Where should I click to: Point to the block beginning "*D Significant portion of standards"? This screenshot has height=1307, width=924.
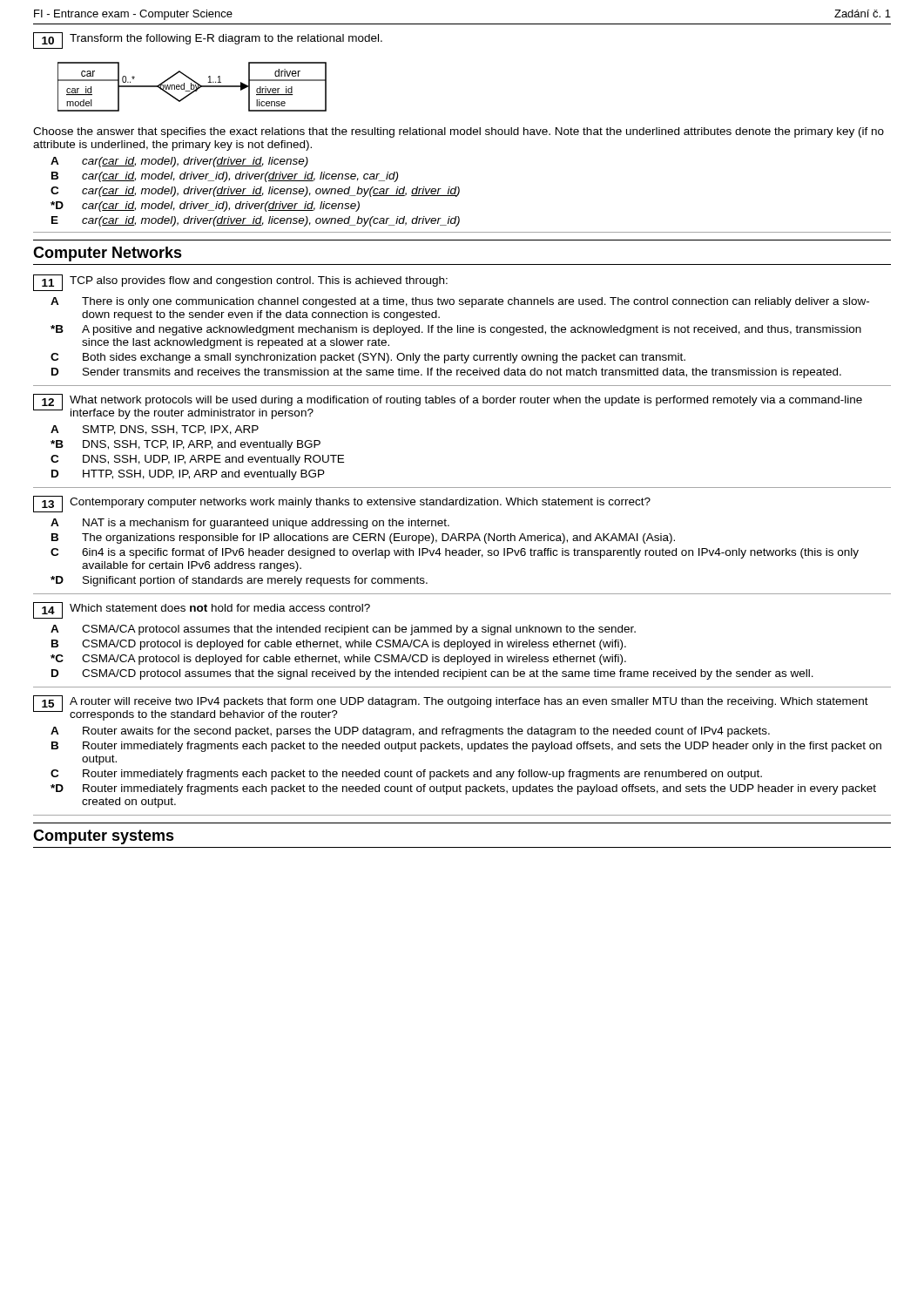pyautogui.click(x=239, y=581)
